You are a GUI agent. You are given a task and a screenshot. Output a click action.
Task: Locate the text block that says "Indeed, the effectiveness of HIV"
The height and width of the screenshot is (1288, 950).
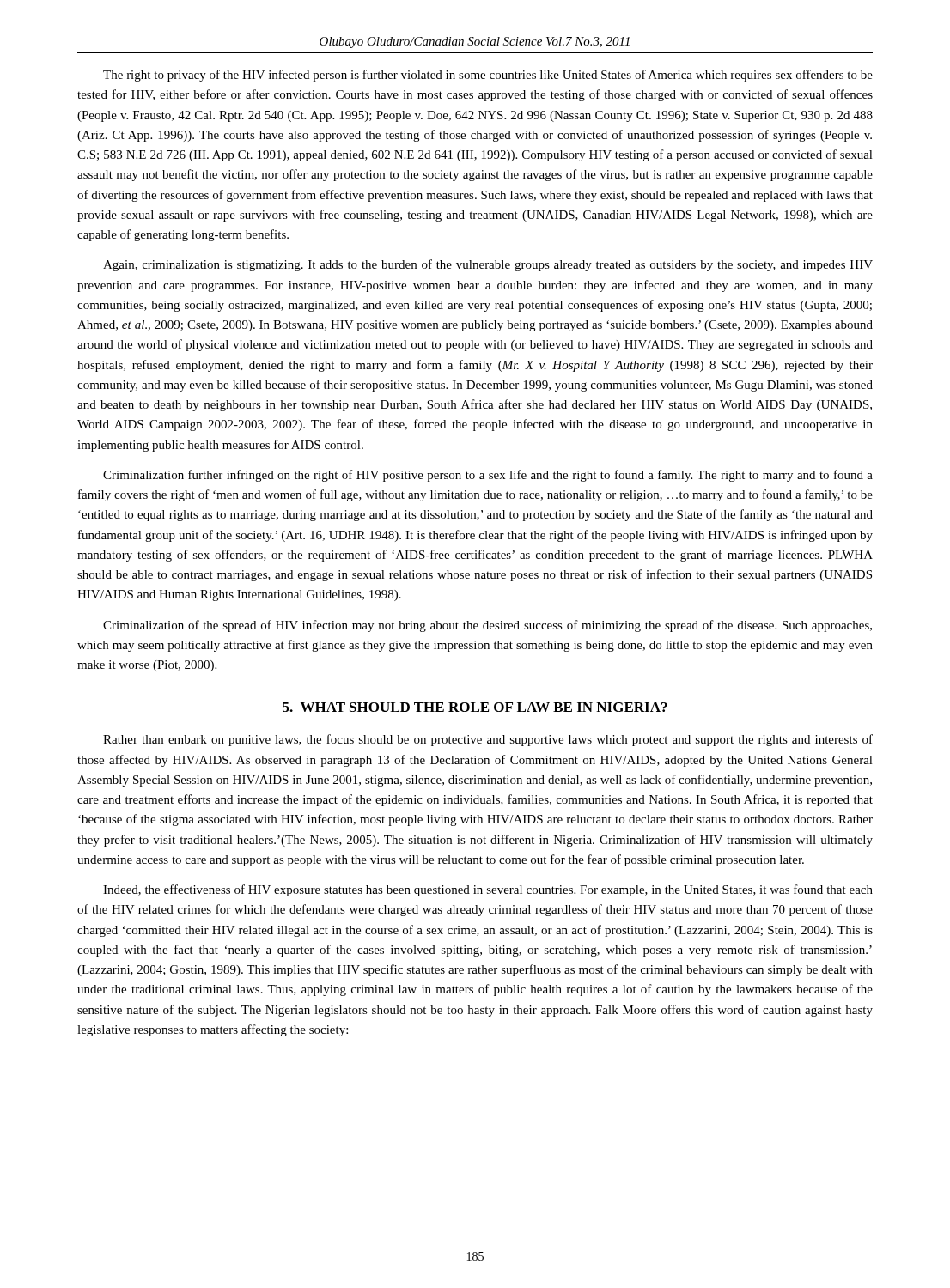pyautogui.click(x=475, y=959)
